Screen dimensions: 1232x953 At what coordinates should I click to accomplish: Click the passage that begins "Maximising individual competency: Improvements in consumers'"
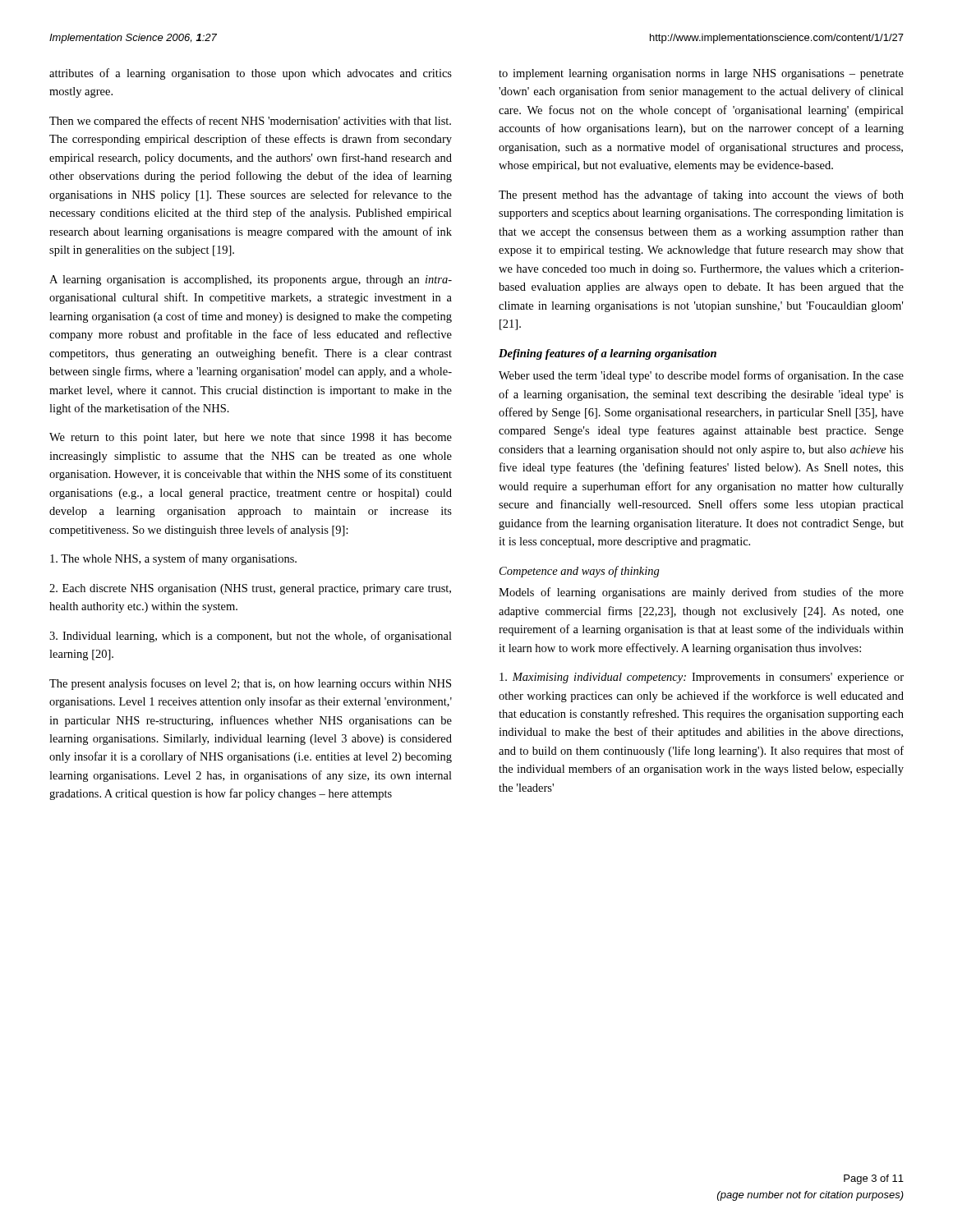[701, 732]
